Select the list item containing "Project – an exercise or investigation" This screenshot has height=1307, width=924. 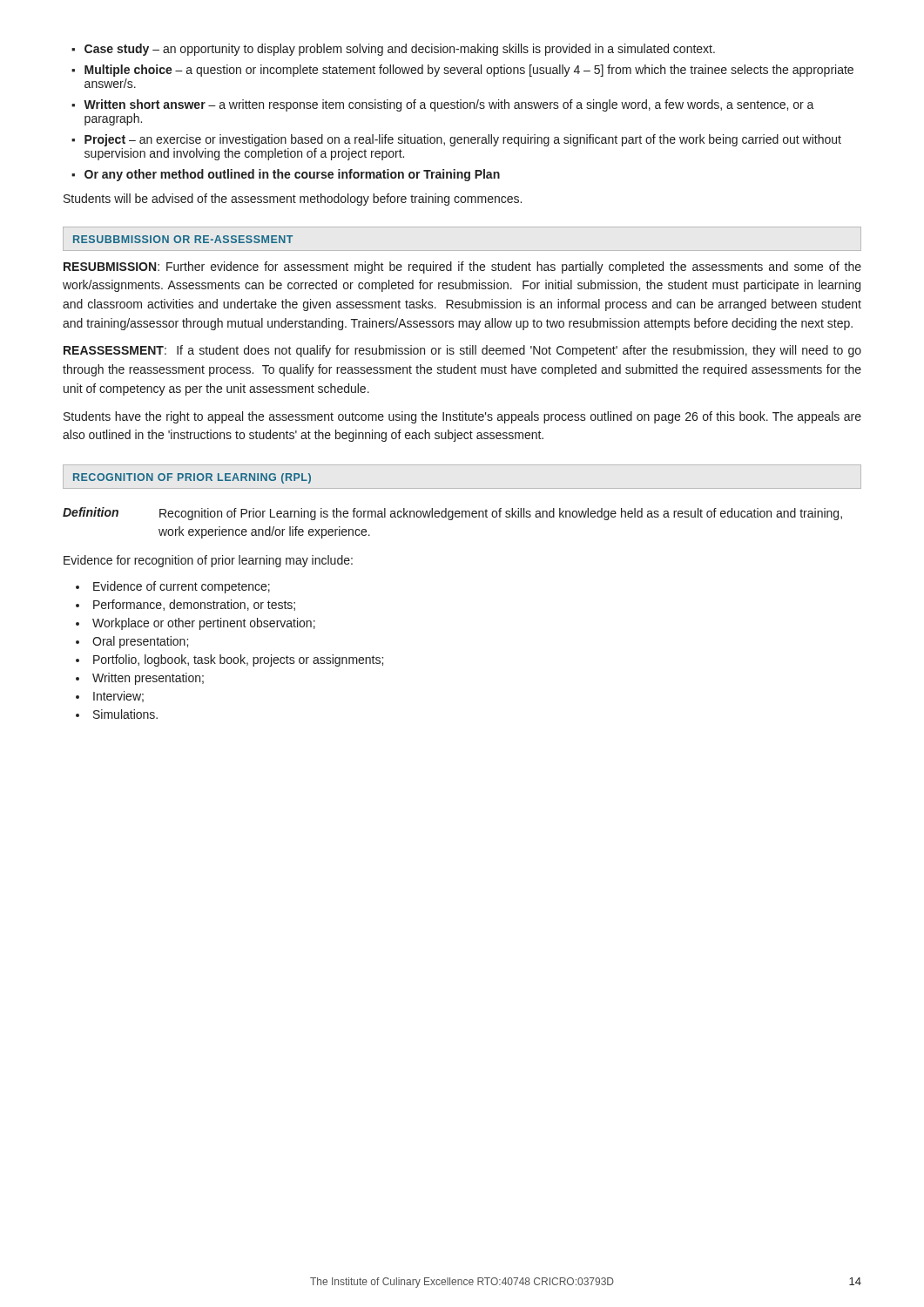pos(473,146)
